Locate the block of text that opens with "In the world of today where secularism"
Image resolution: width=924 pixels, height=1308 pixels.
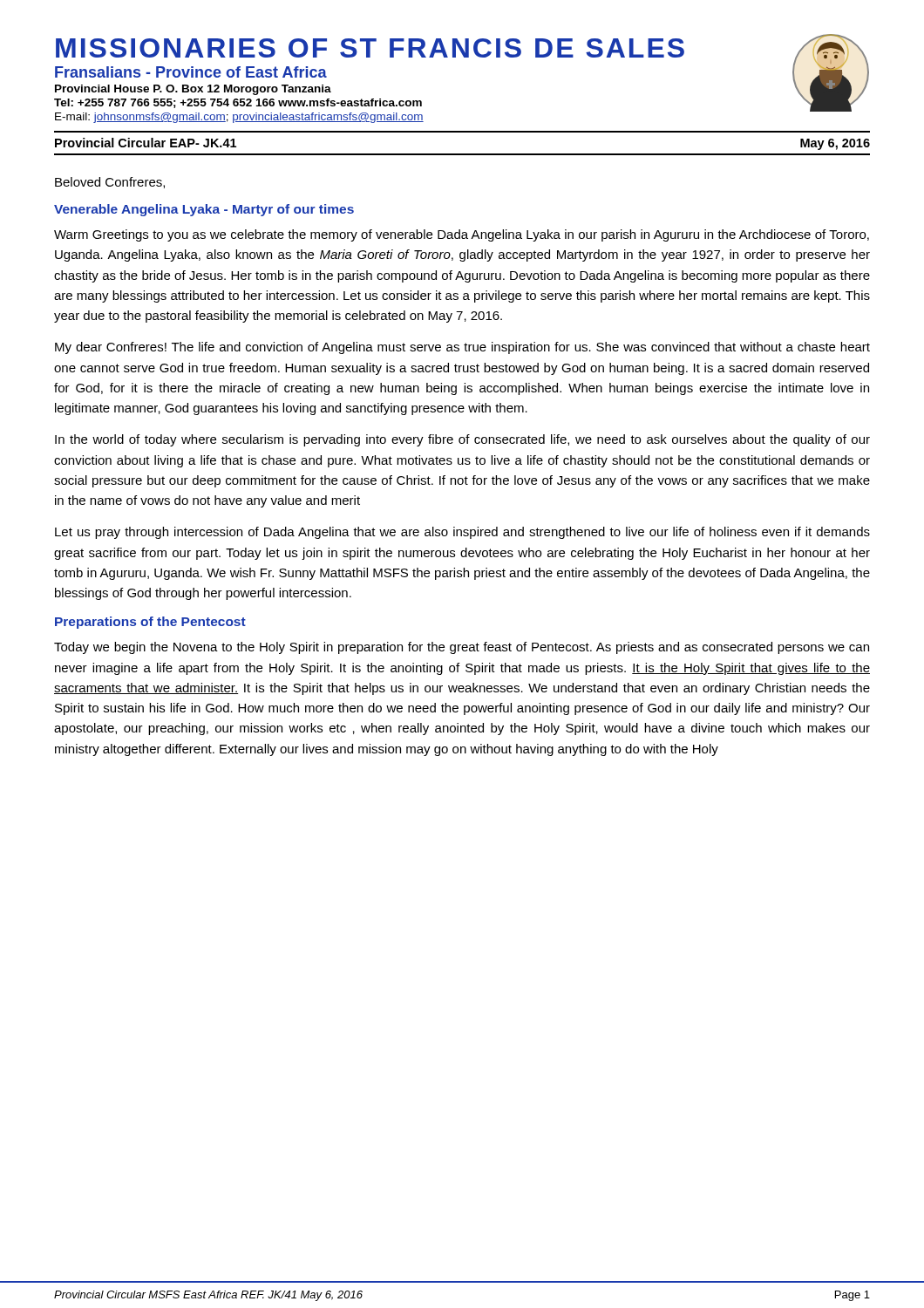462,470
